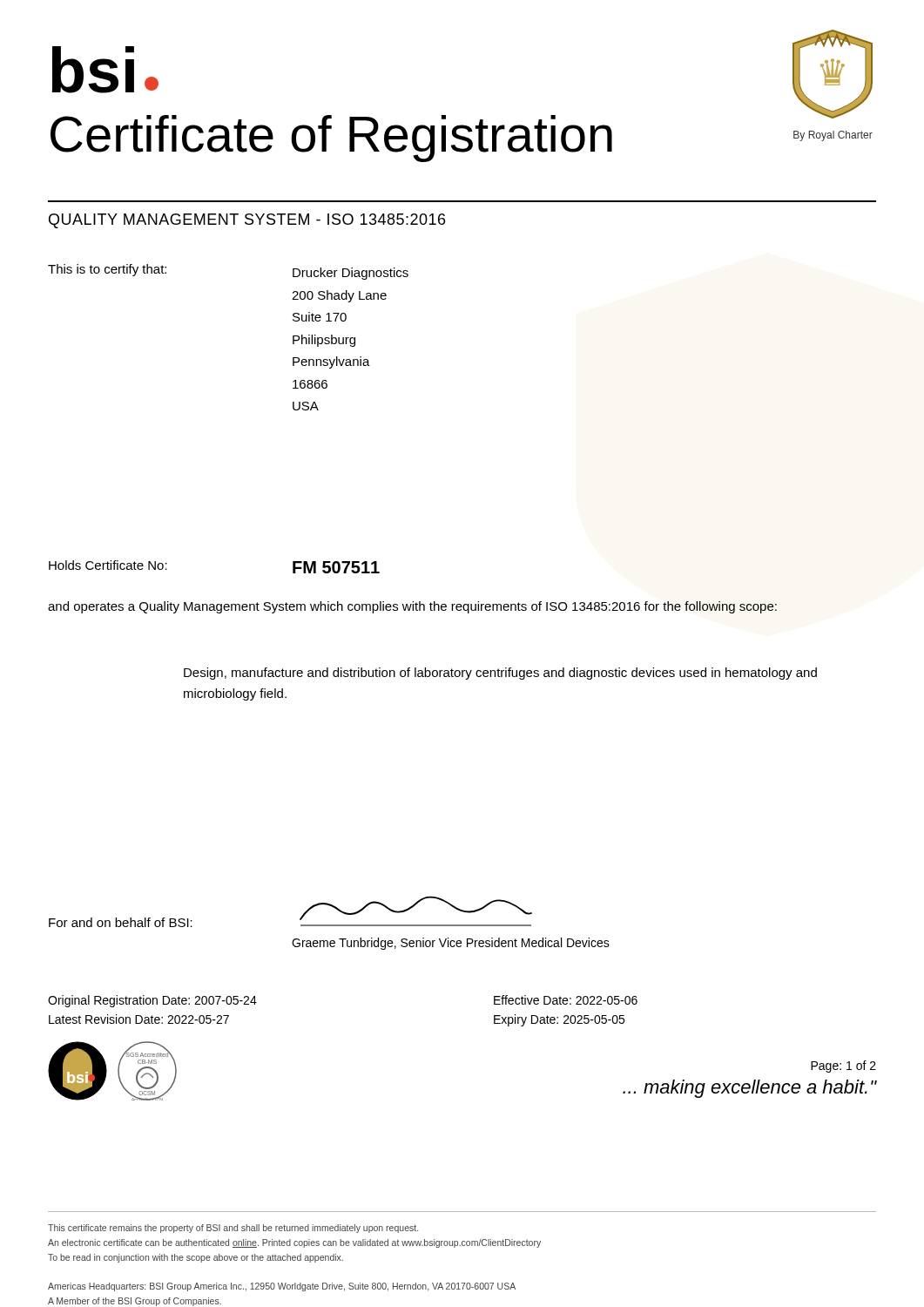The image size is (924, 1307).
Task: Point to the passage starting "Page: 1 of 2"
Action: [x=843, y=1066]
